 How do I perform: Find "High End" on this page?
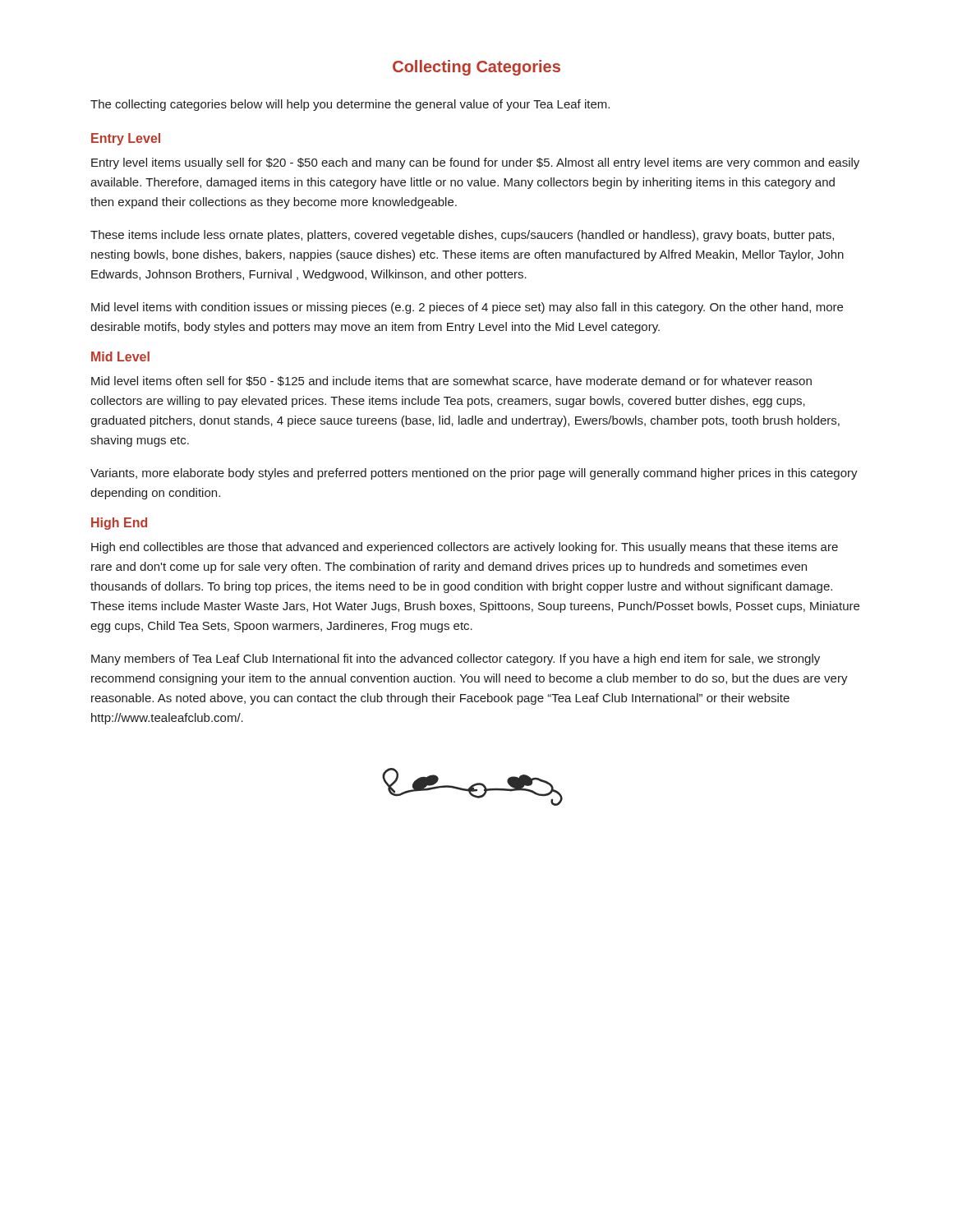(x=119, y=523)
